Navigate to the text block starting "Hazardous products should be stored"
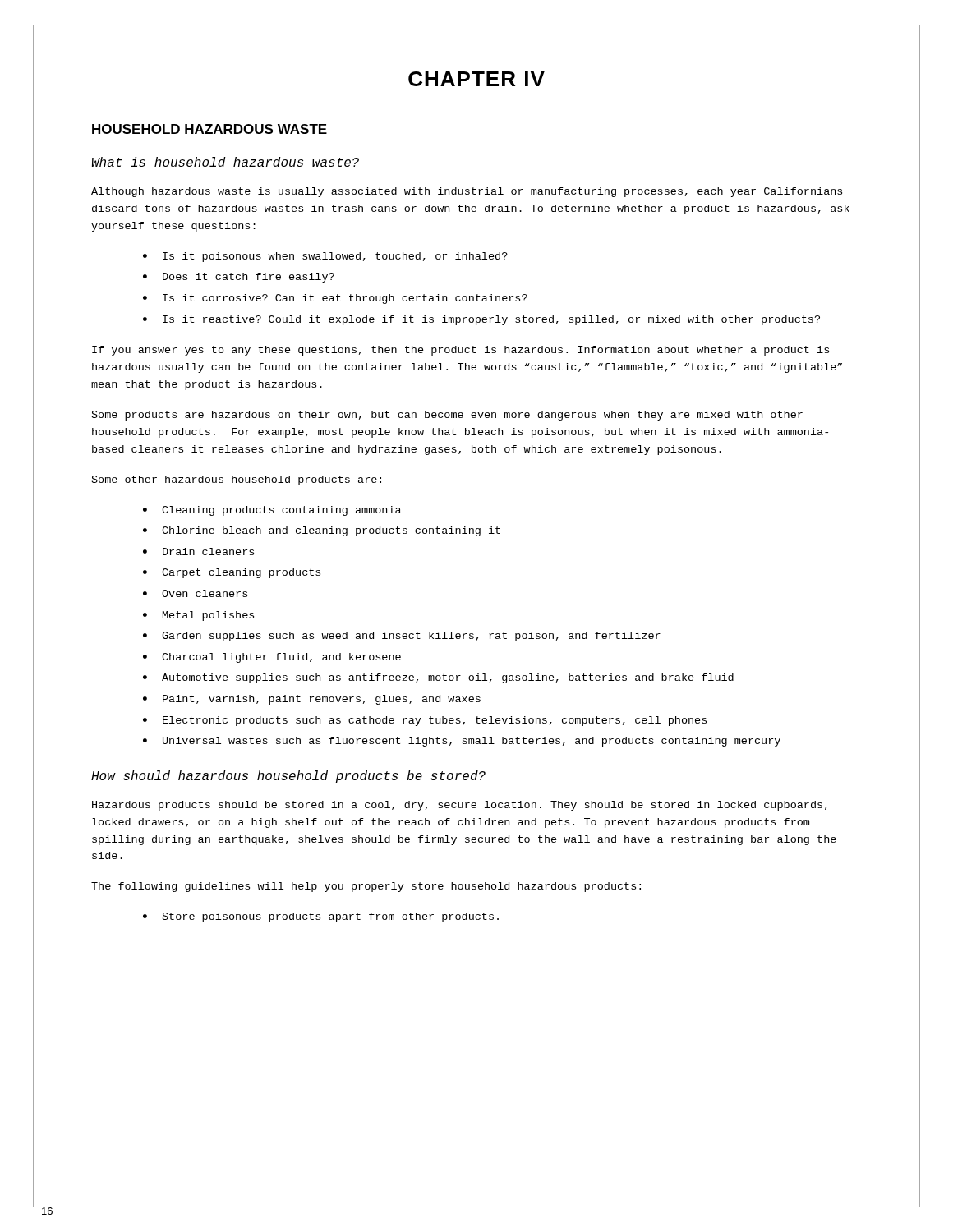 point(464,831)
